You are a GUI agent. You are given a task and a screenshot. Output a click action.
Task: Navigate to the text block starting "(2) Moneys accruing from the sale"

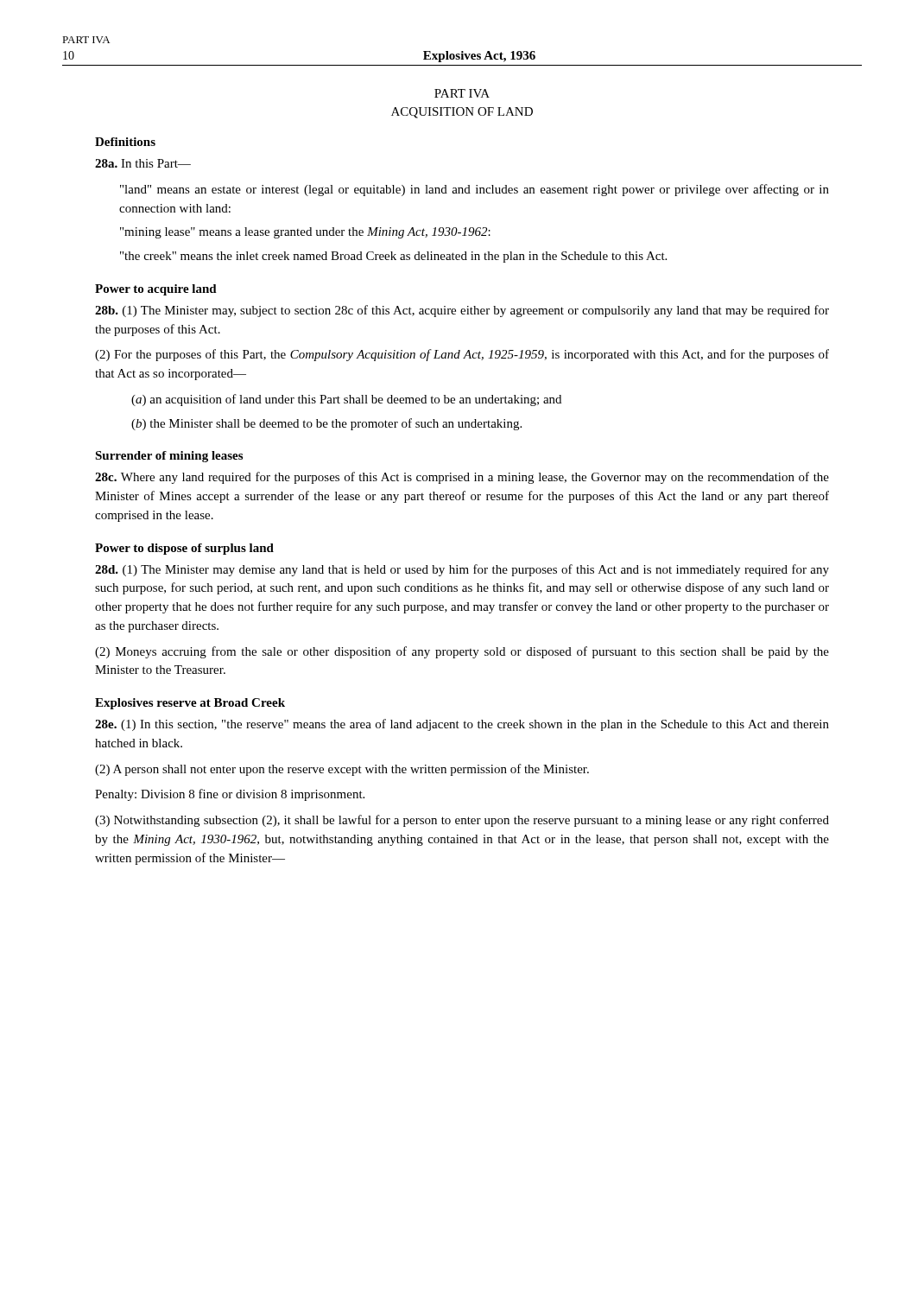462,660
